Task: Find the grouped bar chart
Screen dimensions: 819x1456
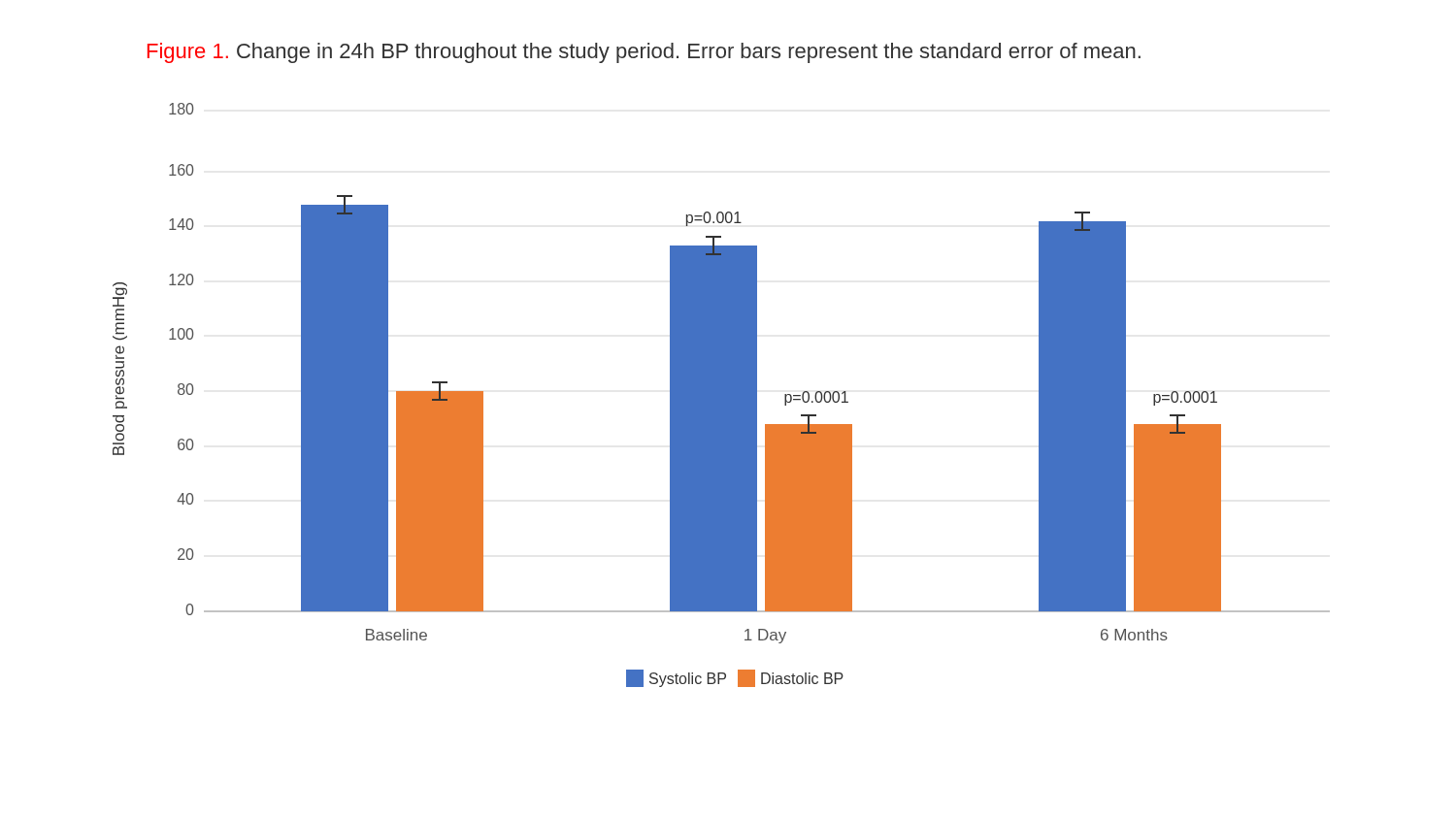Action: coord(728,408)
